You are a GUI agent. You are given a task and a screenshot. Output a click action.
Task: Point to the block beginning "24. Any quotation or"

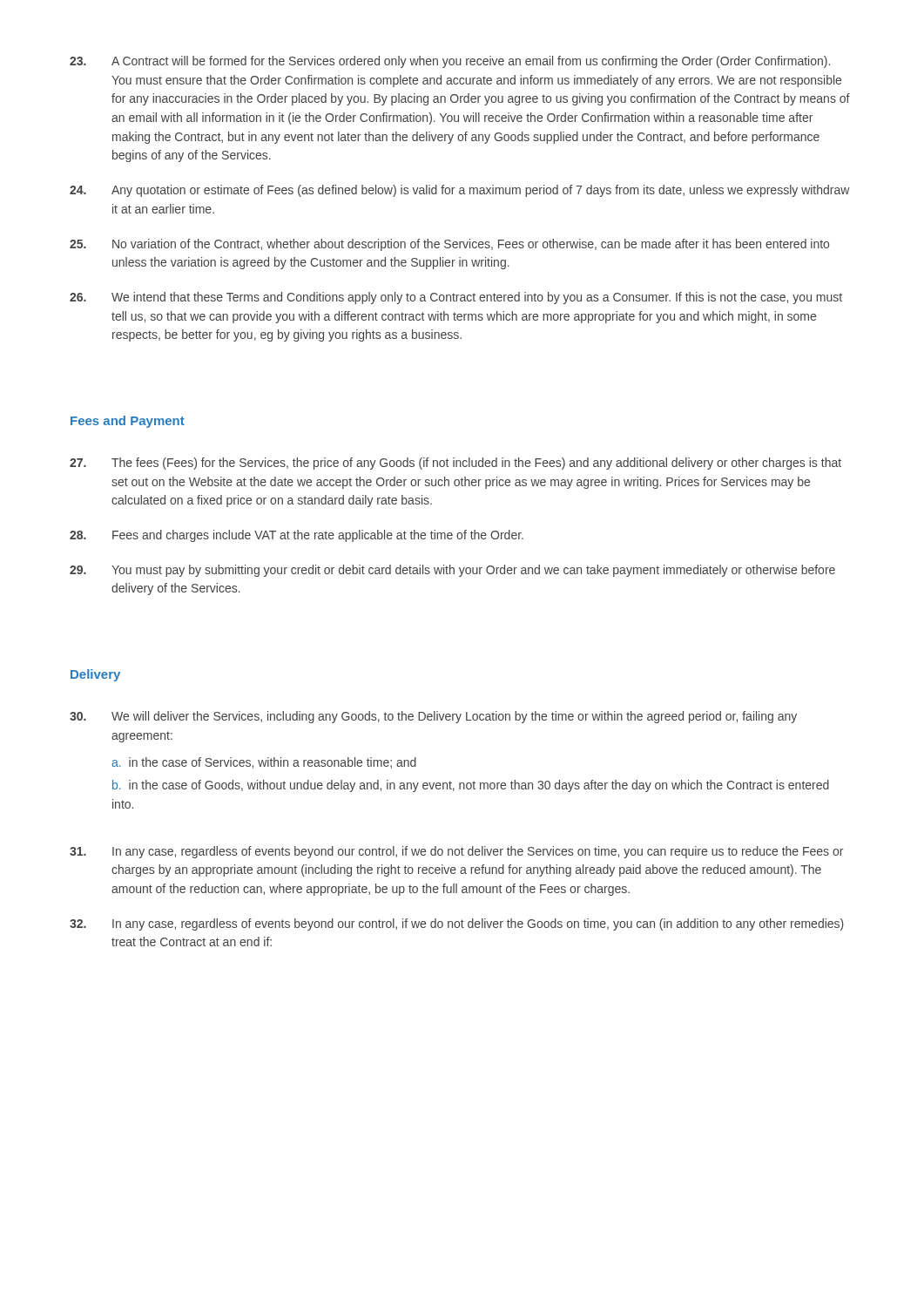(x=462, y=200)
